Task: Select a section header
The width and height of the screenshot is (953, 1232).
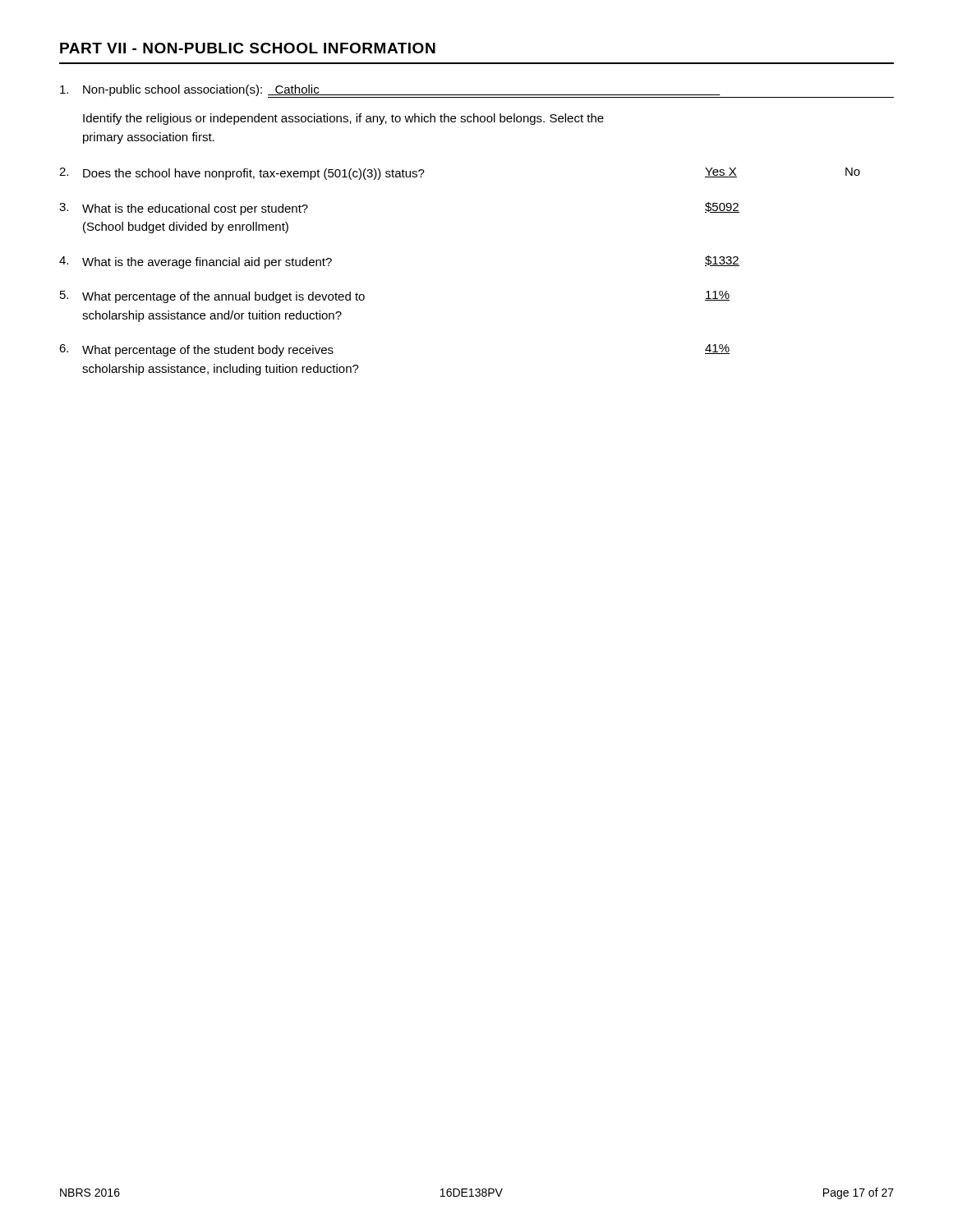Action: 248,48
